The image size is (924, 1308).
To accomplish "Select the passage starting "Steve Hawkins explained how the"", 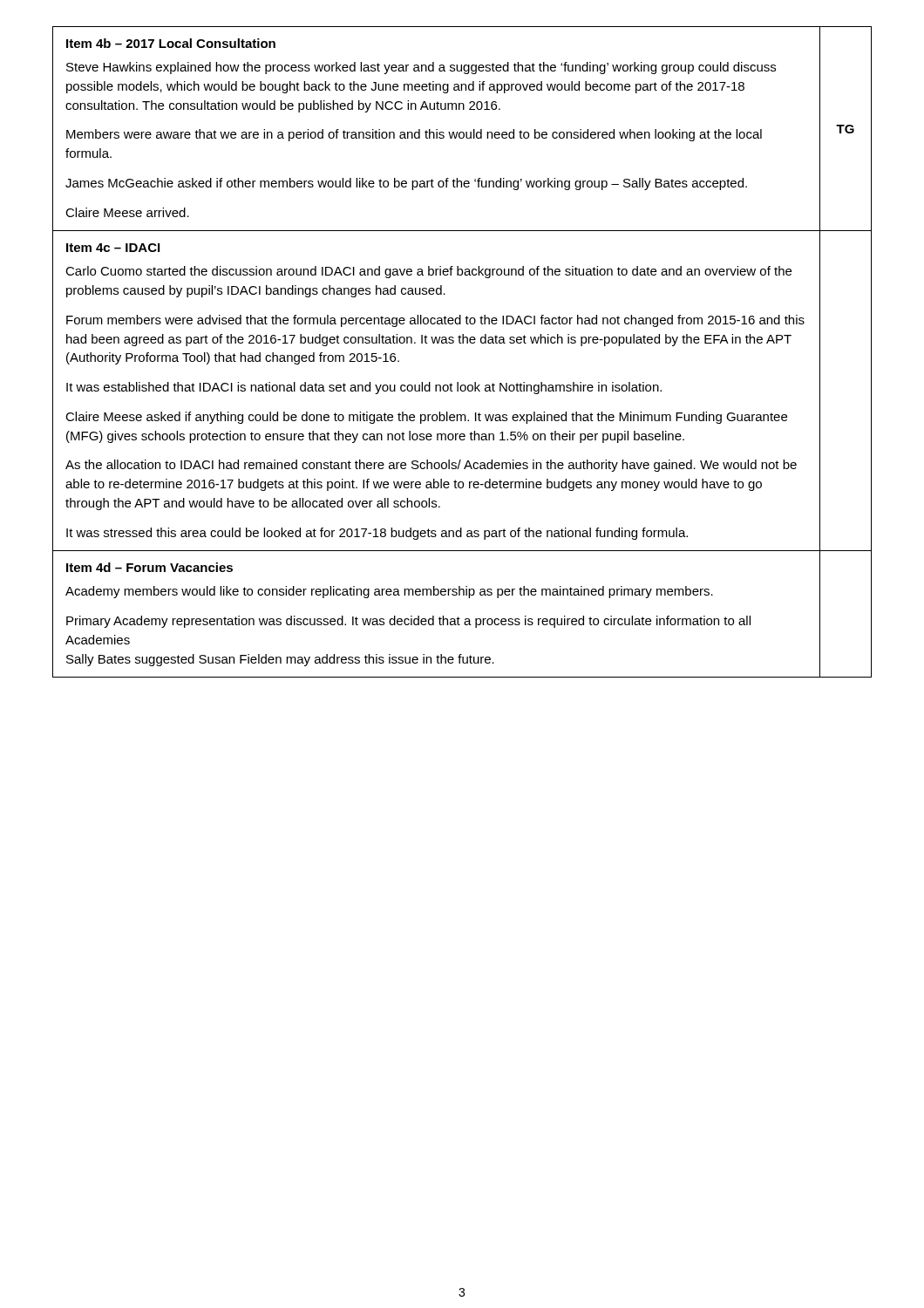I will (421, 86).
